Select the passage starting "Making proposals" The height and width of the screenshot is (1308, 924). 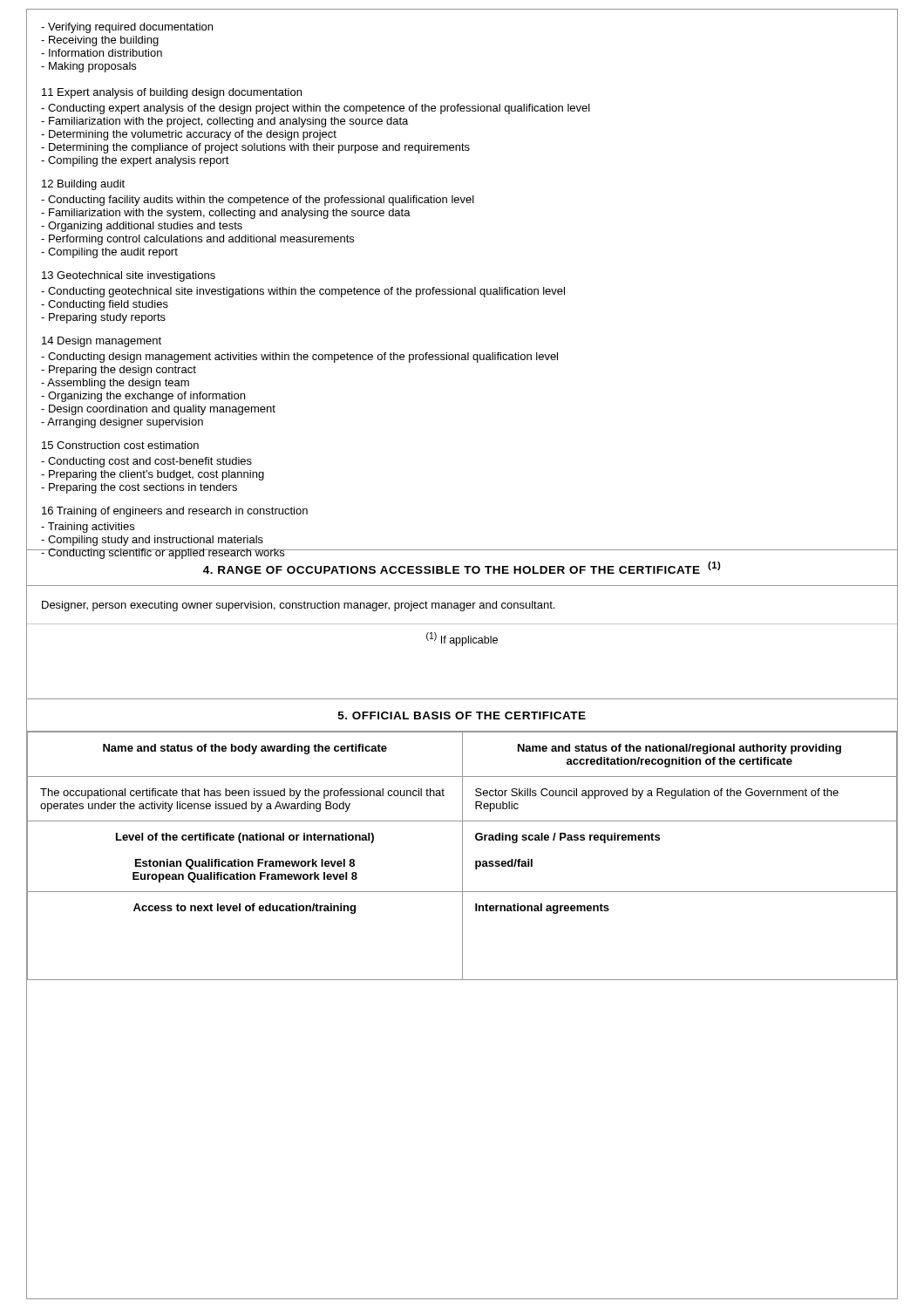click(x=89, y=66)
